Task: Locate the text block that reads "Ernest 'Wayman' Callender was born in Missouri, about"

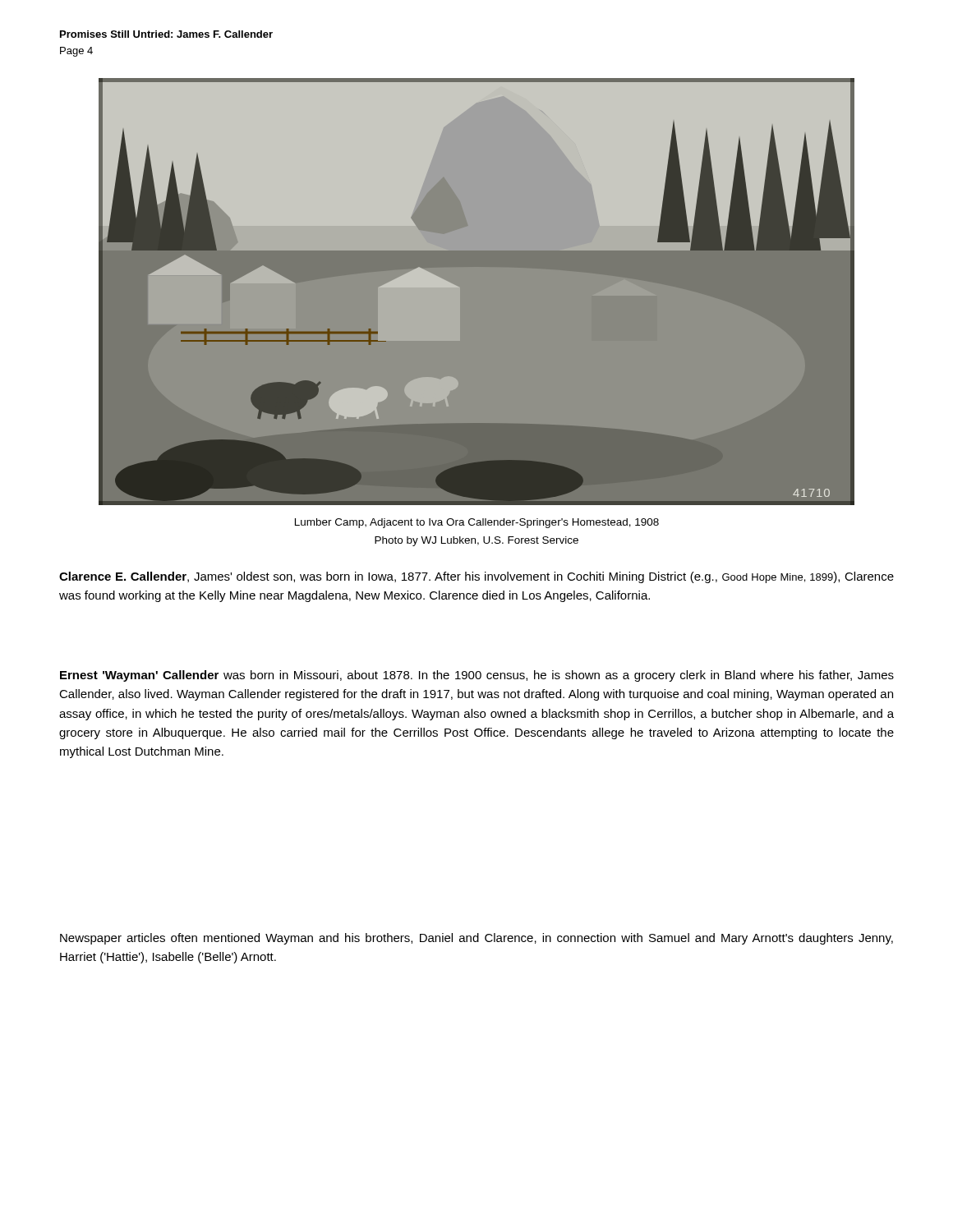Action: (476, 713)
